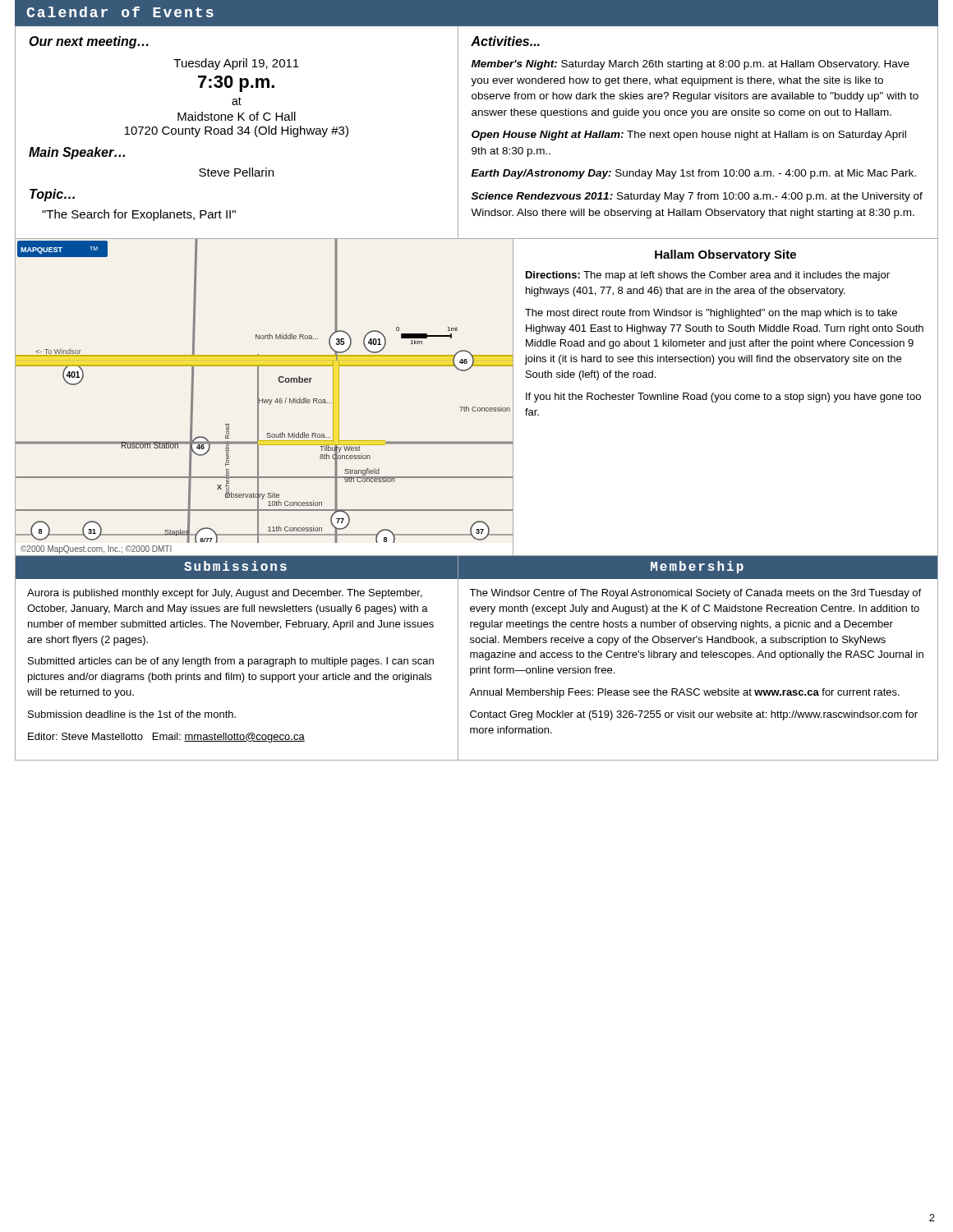Select the text starting "Calendar of Events"
Screen dimensions: 1232x953
click(476, 13)
